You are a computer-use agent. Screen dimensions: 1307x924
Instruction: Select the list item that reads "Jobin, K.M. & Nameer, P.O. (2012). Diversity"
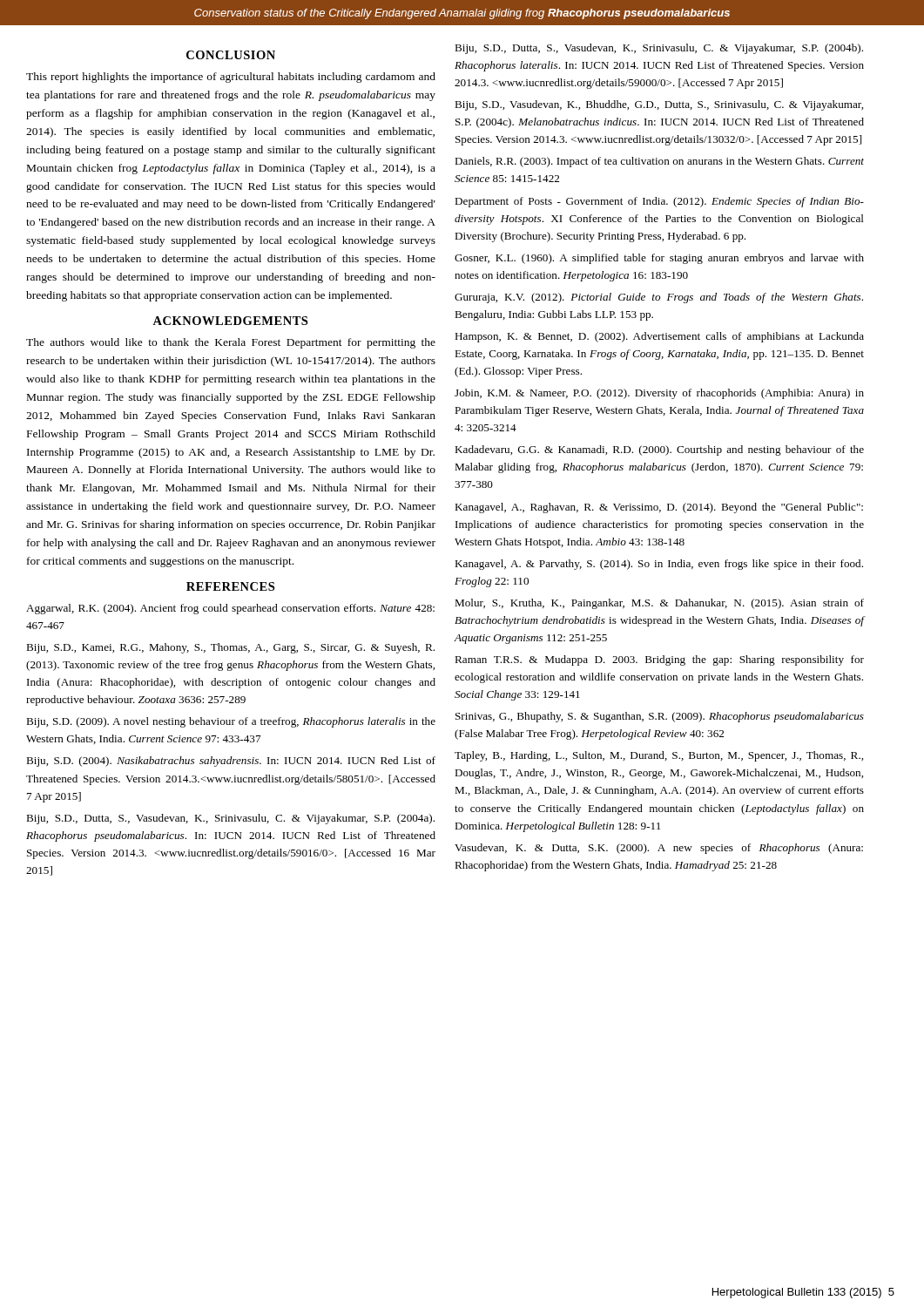coord(659,410)
